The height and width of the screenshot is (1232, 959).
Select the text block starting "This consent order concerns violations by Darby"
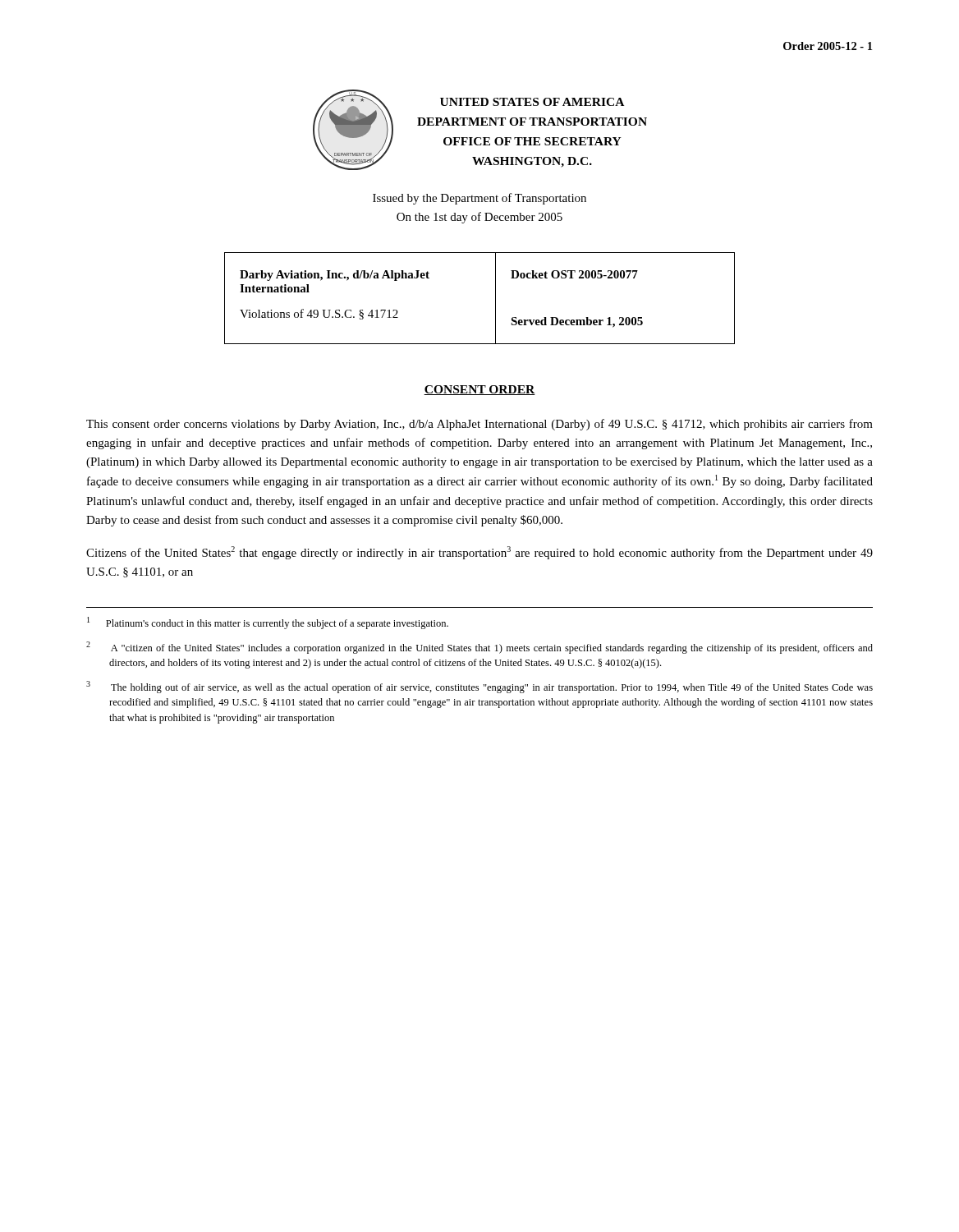pos(480,472)
